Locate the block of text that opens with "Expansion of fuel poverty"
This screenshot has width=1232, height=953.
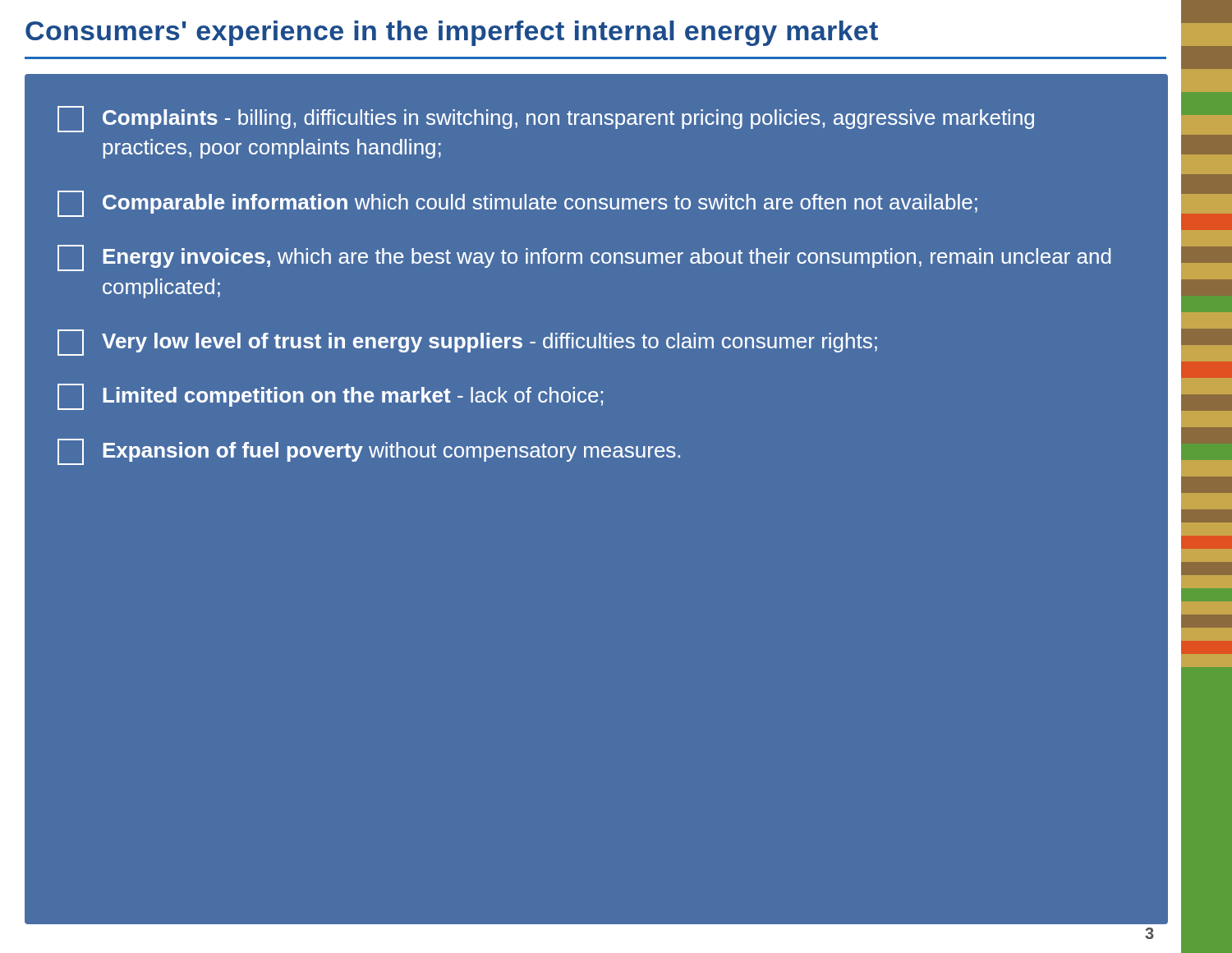[x=592, y=450]
